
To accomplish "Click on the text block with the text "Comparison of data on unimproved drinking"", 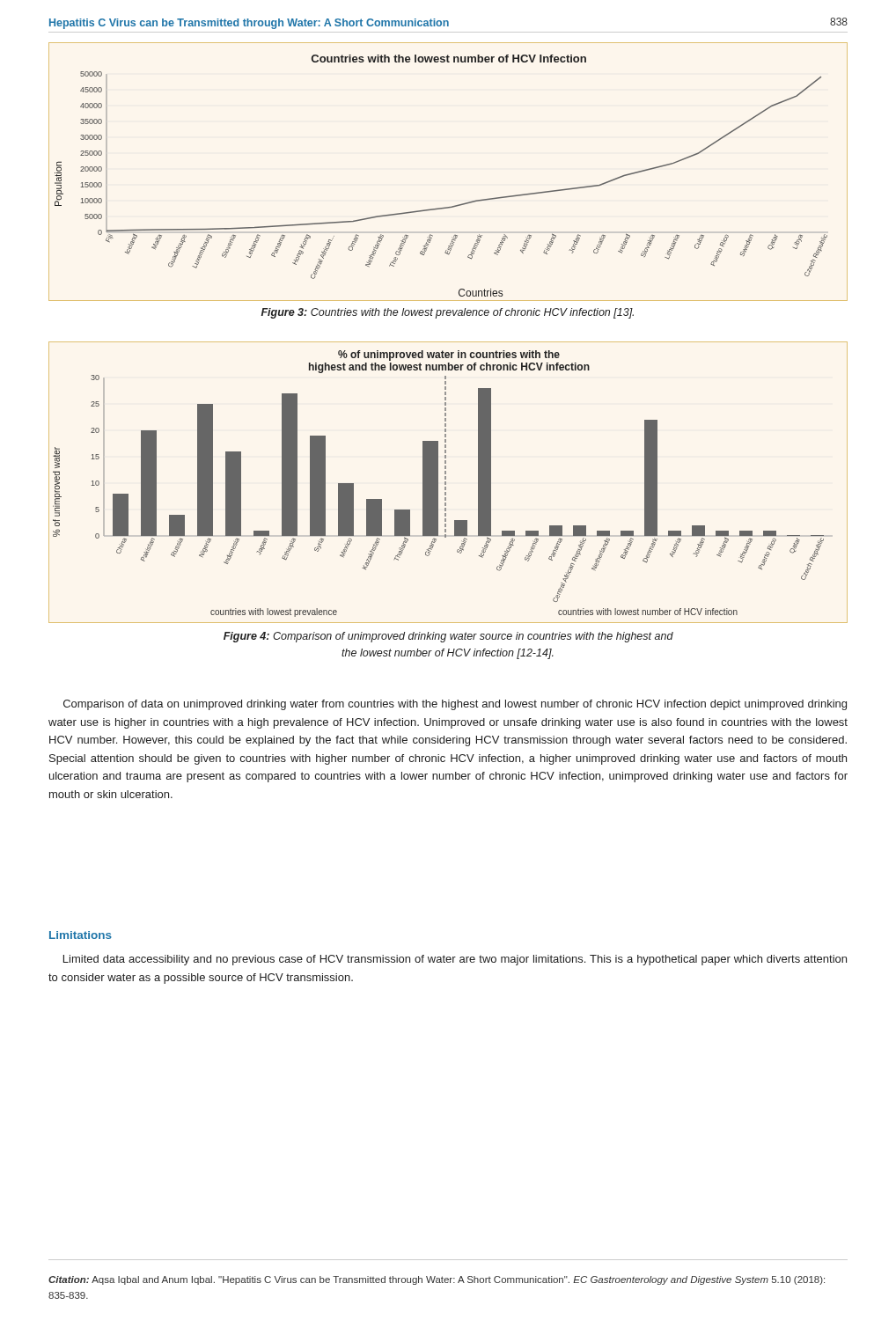I will tap(448, 749).
